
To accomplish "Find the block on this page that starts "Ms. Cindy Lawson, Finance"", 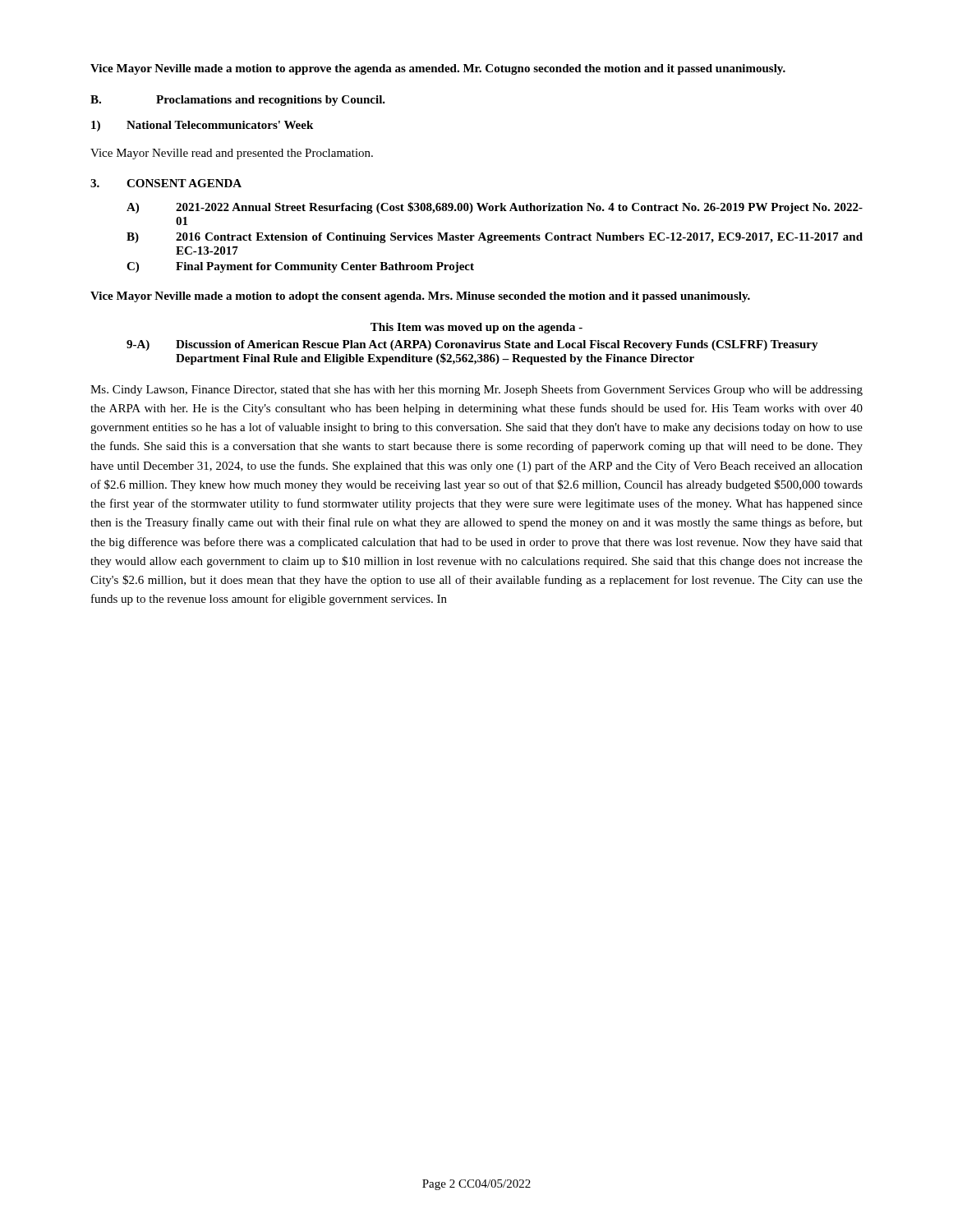I will coord(476,494).
